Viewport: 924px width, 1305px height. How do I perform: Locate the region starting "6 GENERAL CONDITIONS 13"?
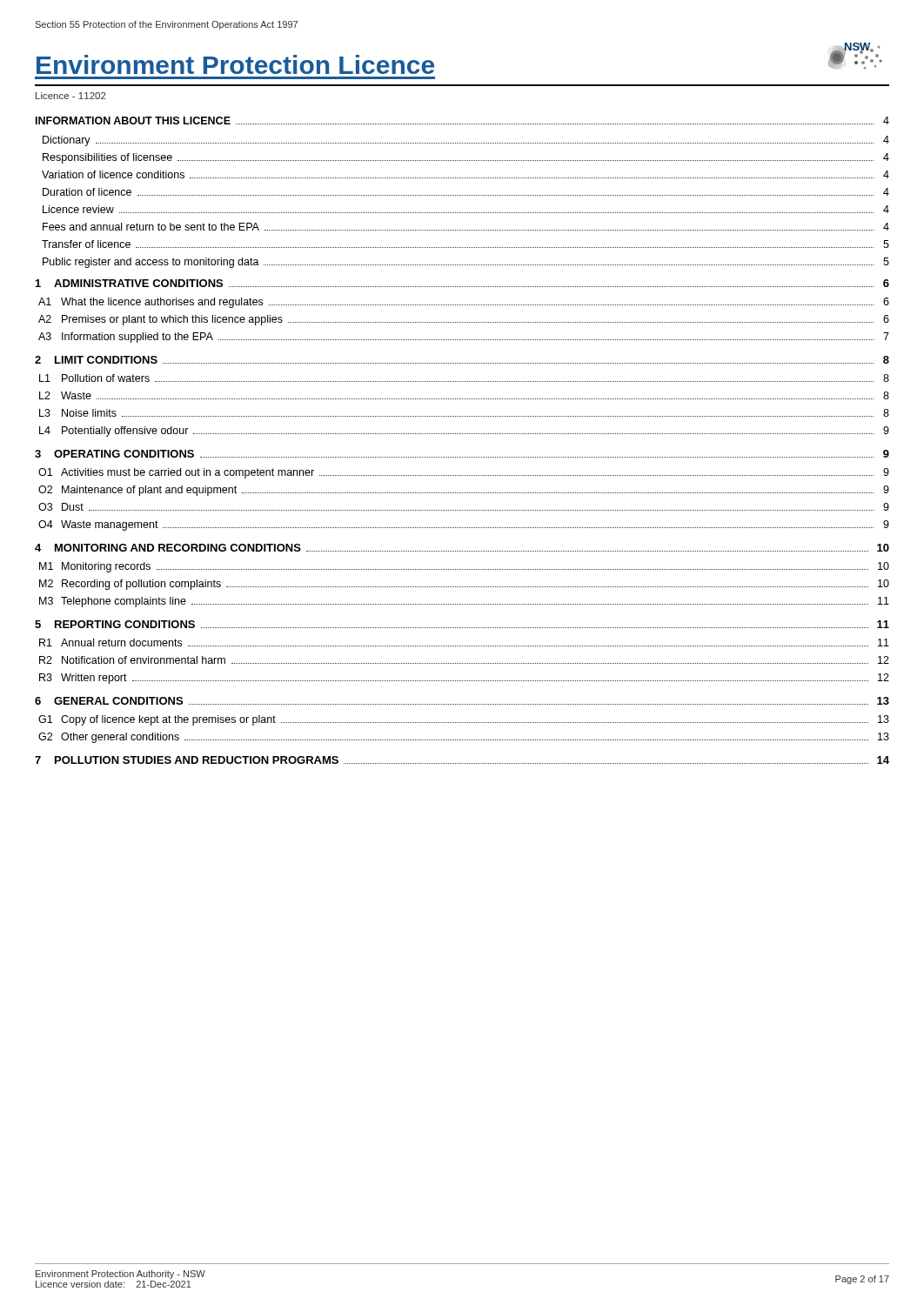[462, 701]
